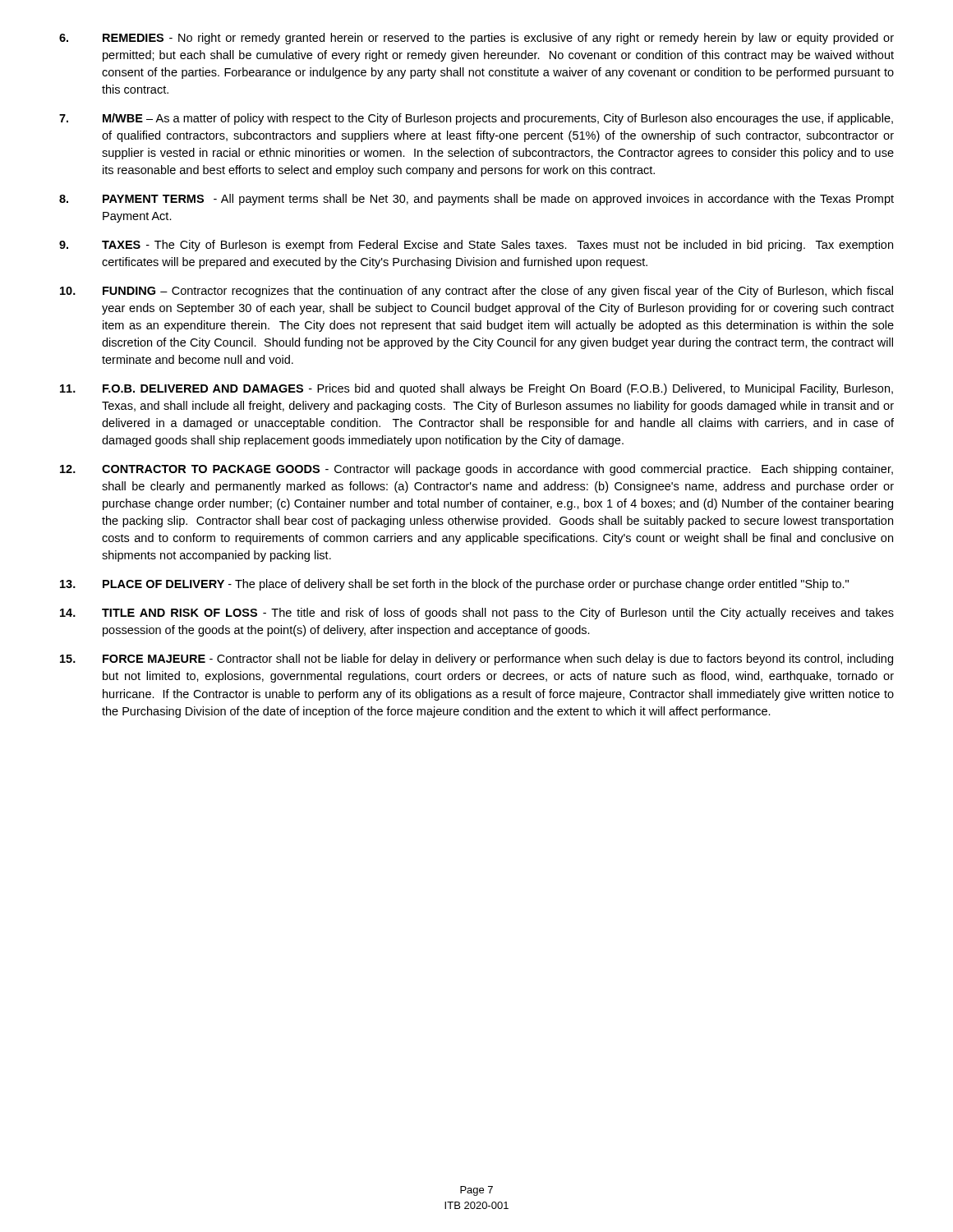Click the passage that begins "13. PLACE OF DELIVERY - The place"
Image resolution: width=953 pixels, height=1232 pixels.
476,585
